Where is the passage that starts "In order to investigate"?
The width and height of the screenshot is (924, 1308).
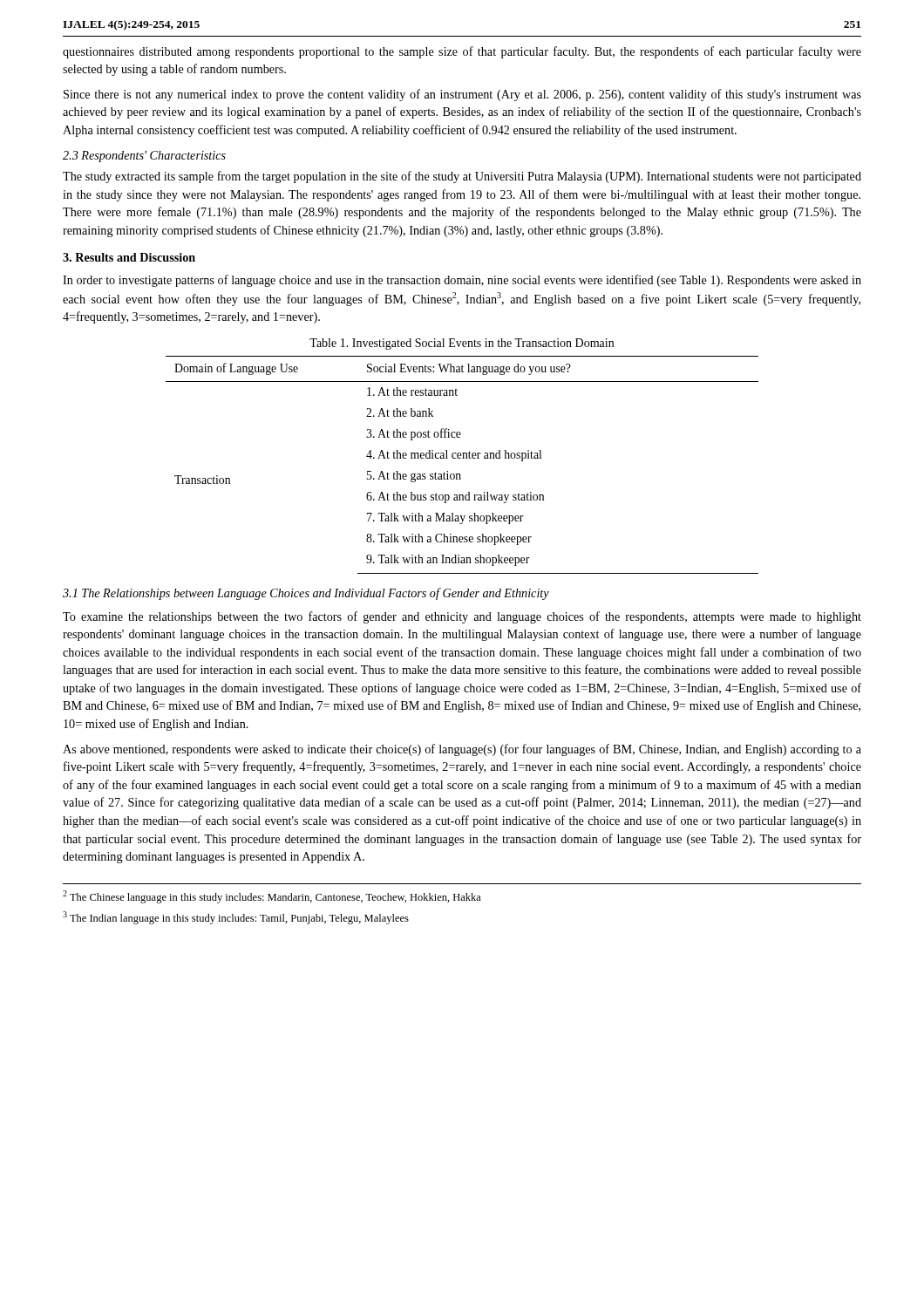462,299
